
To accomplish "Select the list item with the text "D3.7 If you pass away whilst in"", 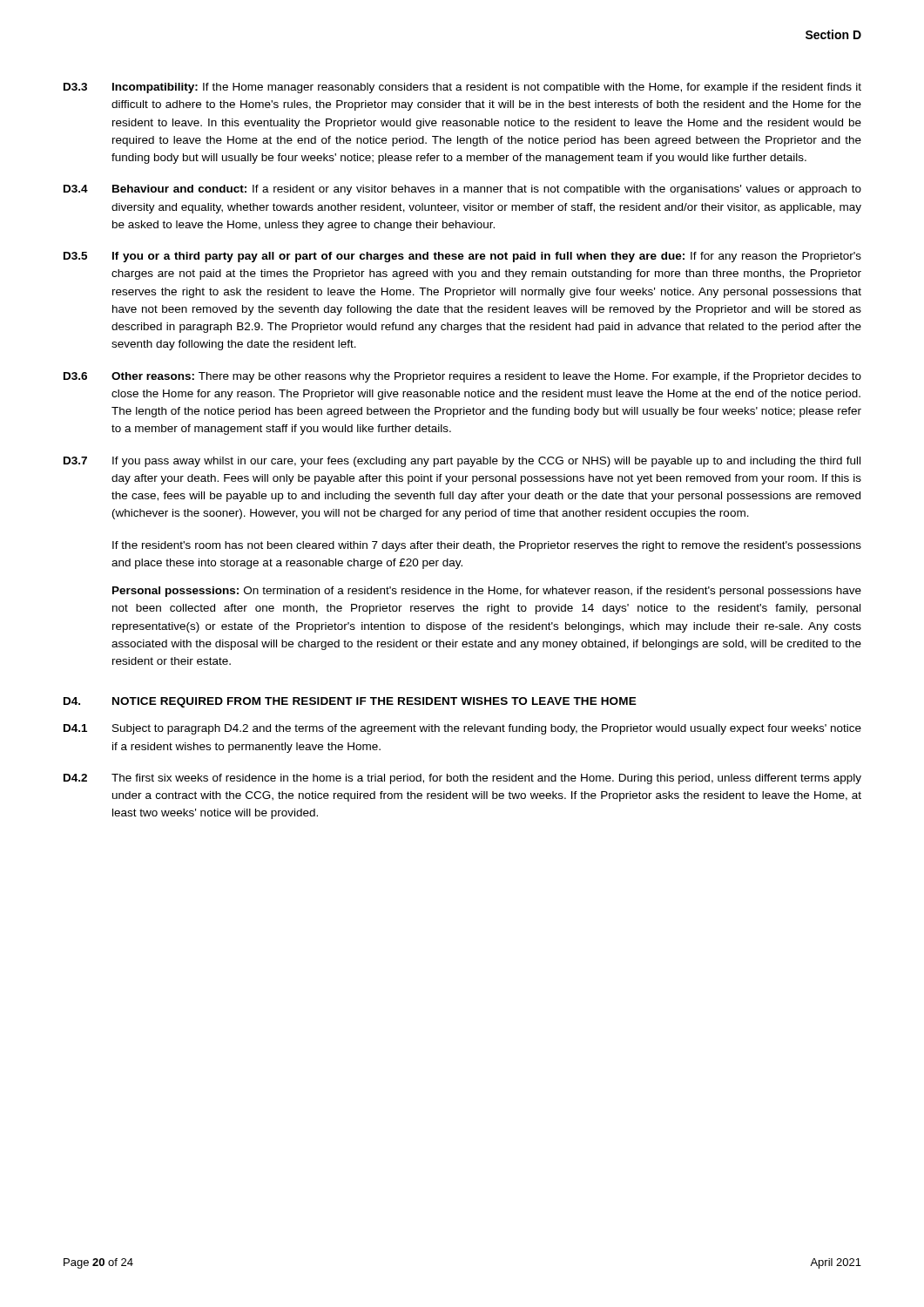I will pos(462,487).
